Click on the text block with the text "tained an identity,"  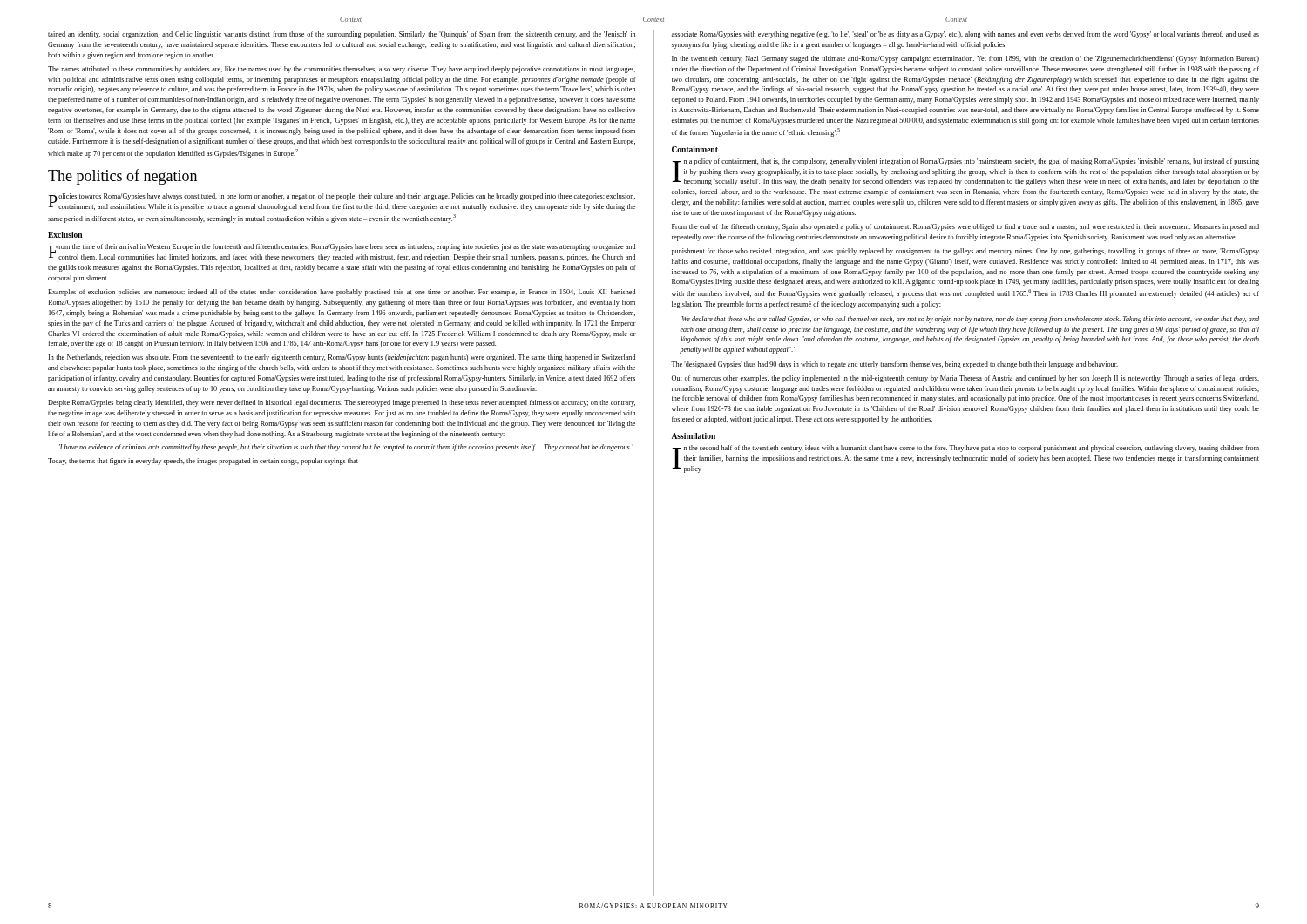coord(342,45)
